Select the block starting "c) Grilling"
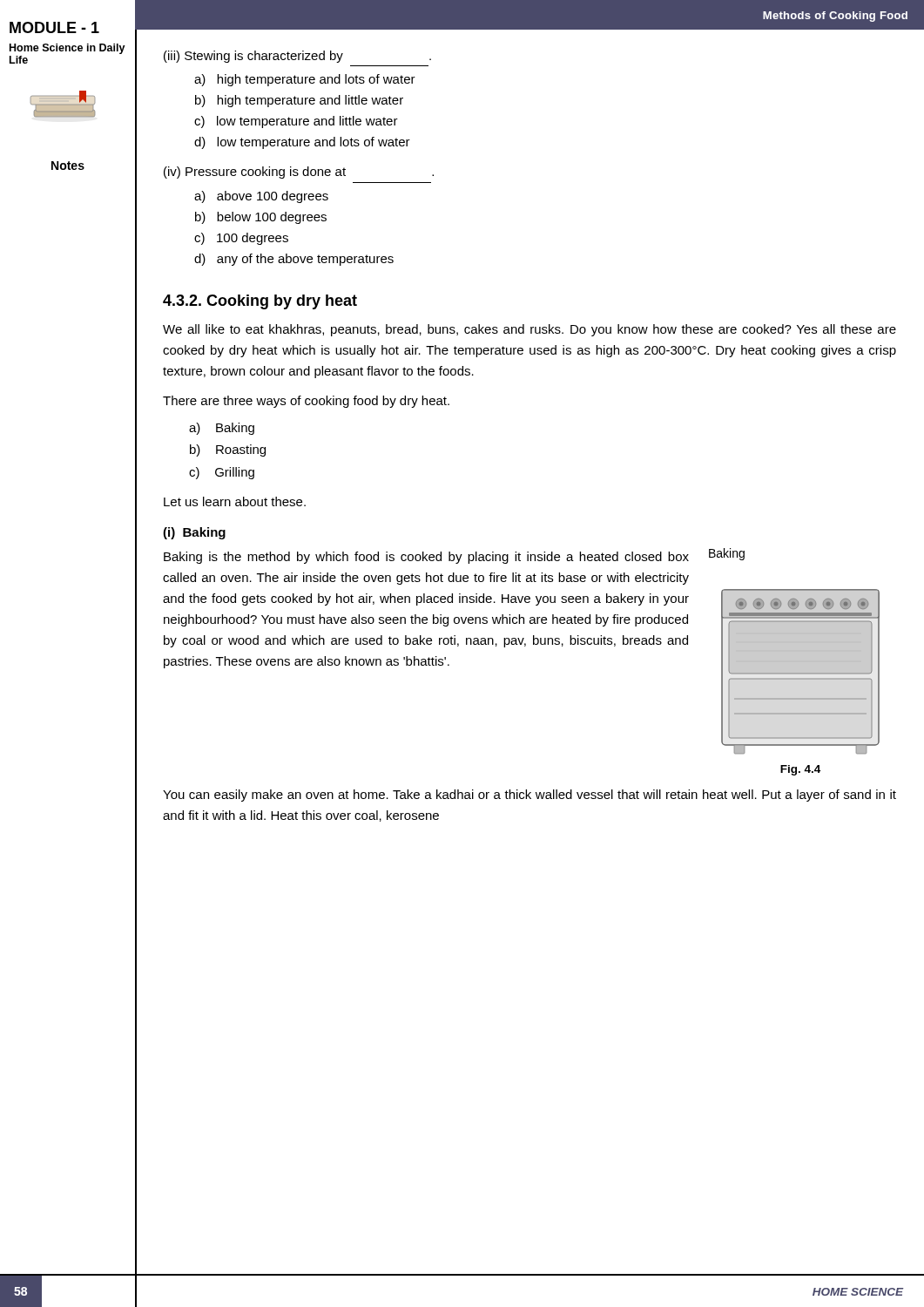The width and height of the screenshot is (924, 1307). click(x=222, y=471)
